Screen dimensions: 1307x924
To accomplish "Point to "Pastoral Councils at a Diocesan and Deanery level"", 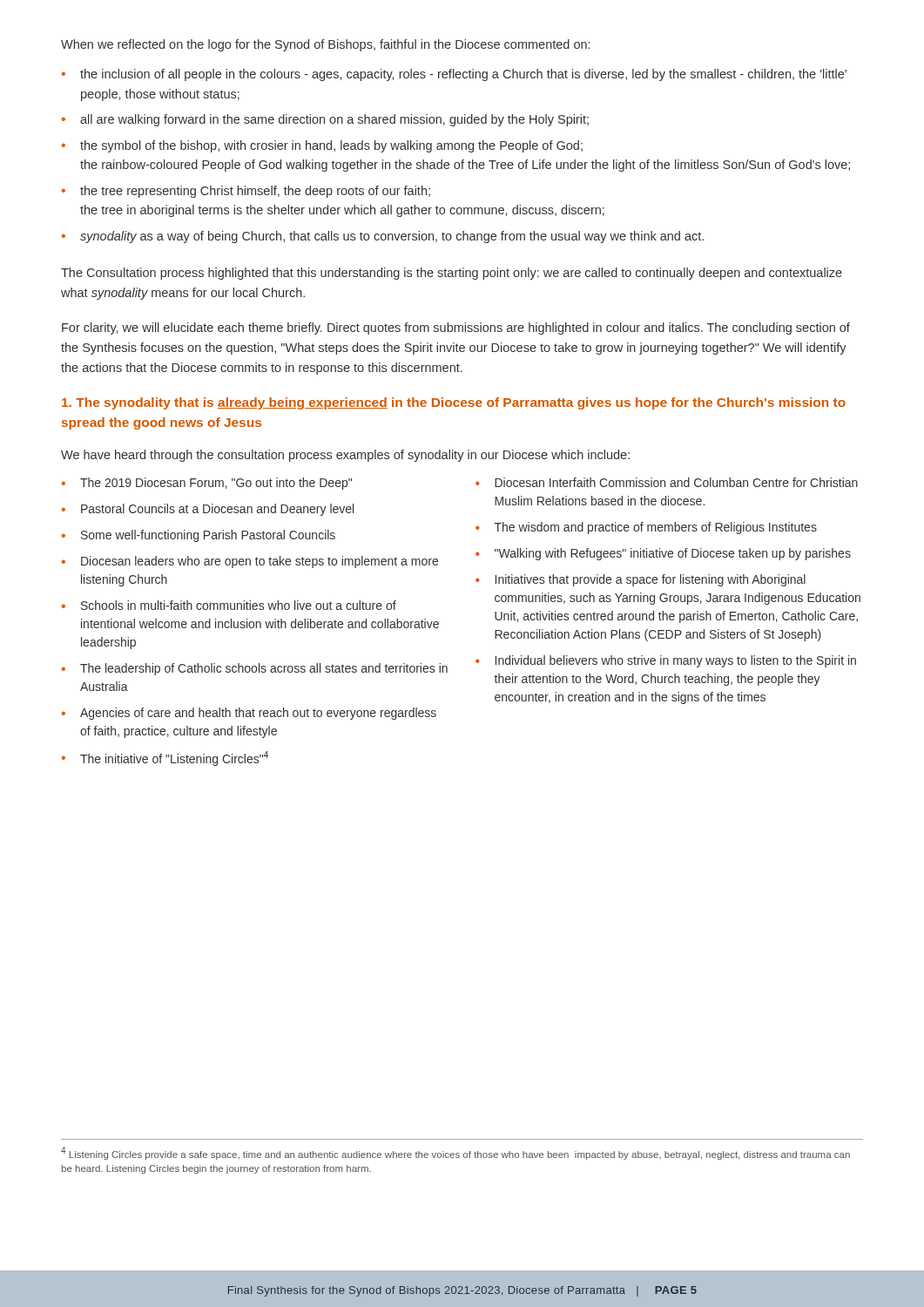I will [x=217, y=509].
